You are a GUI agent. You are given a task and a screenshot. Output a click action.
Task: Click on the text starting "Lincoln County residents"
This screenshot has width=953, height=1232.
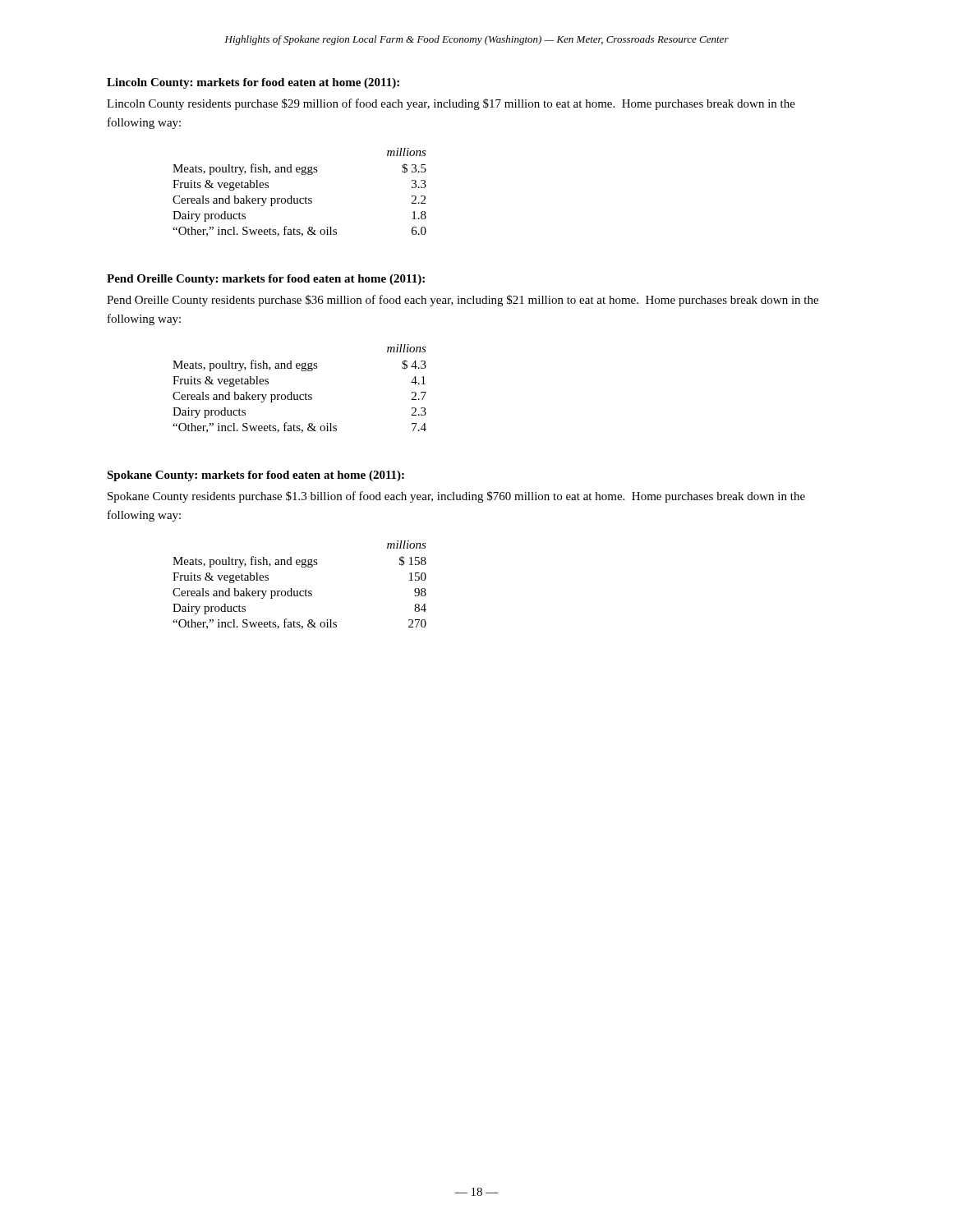(451, 113)
